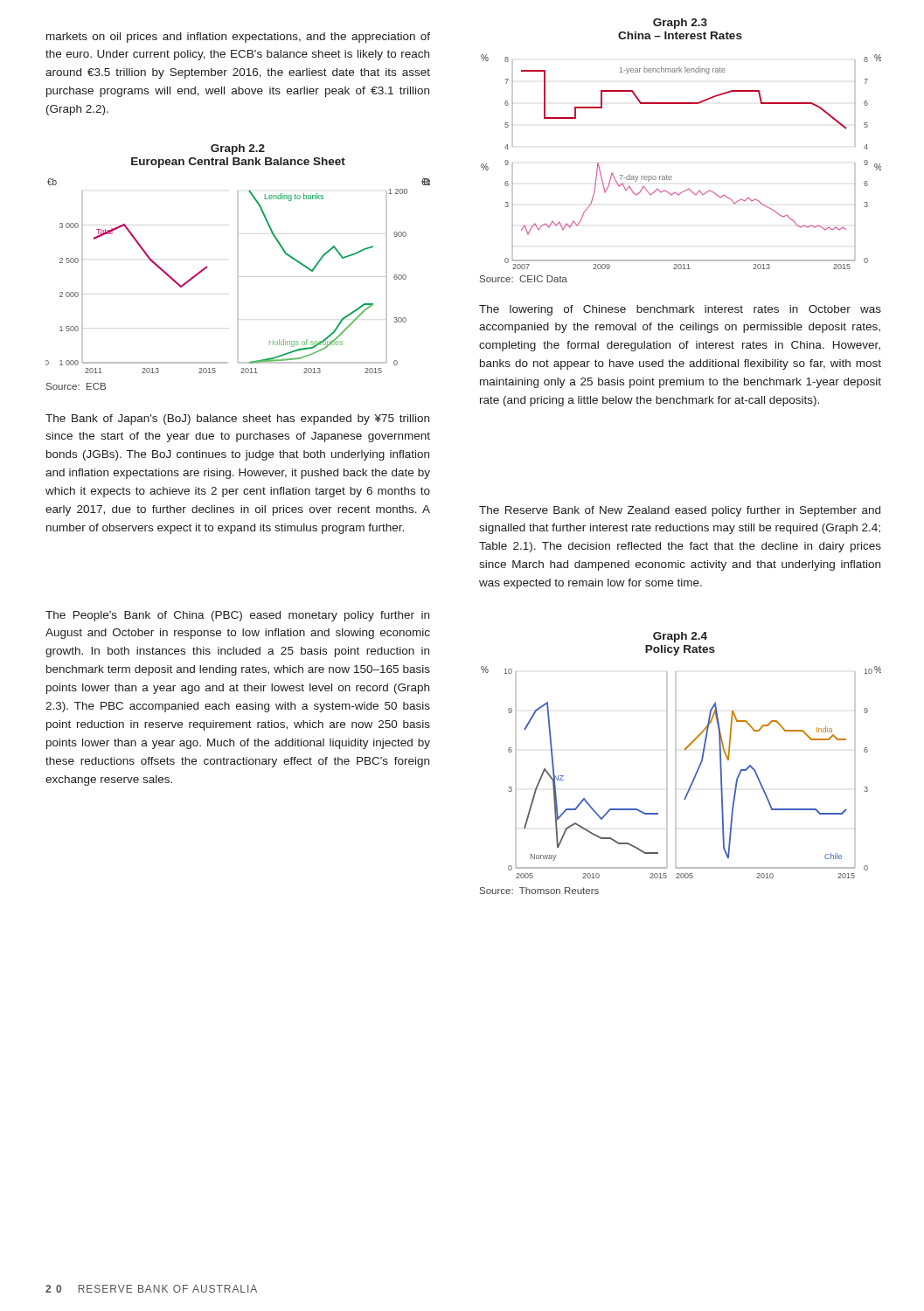Locate the text block starting "Graph 2.4 Policy Rates"
The height and width of the screenshot is (1311, 924).
coord(680,642)
